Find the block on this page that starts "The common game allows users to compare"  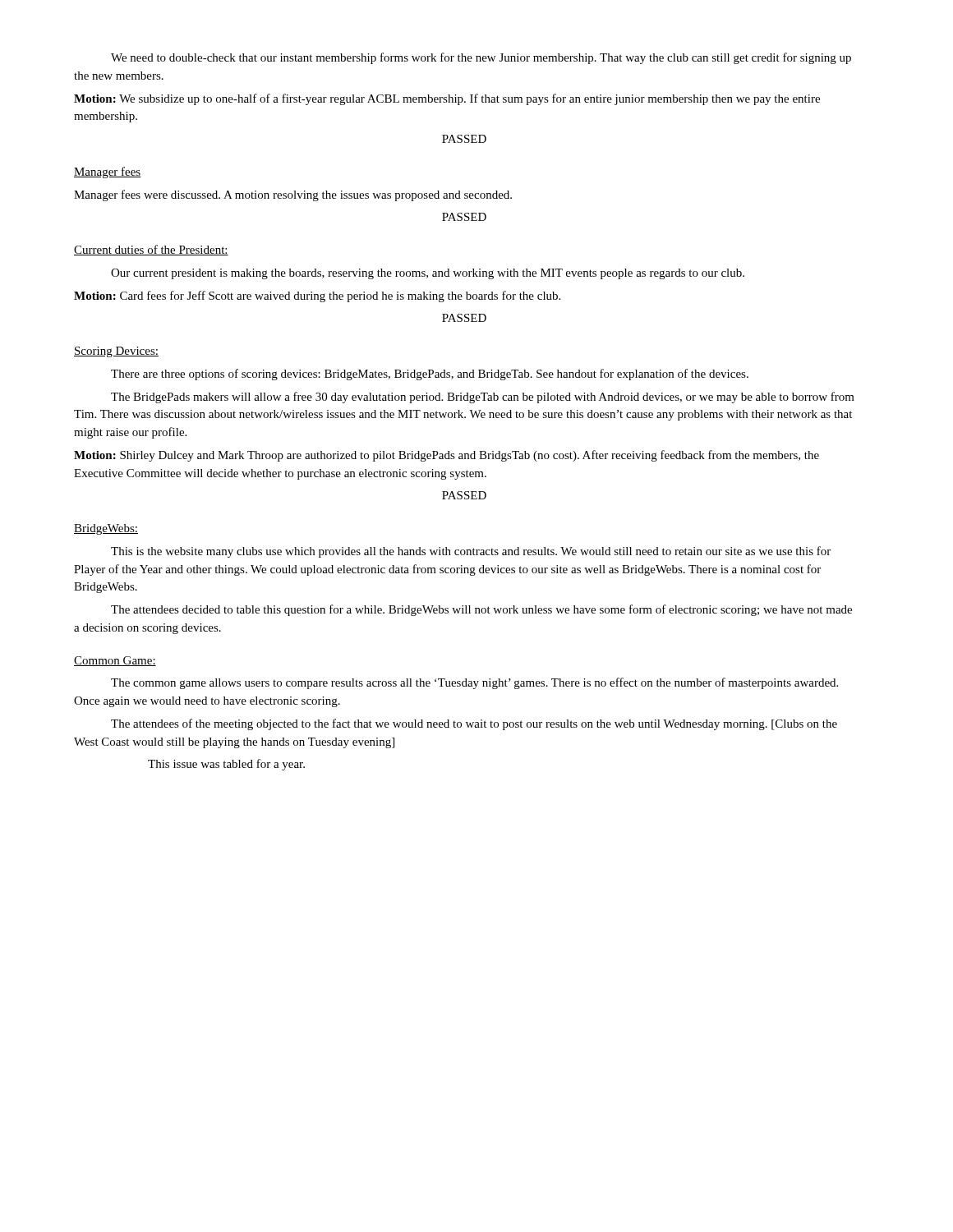[464, 692]
